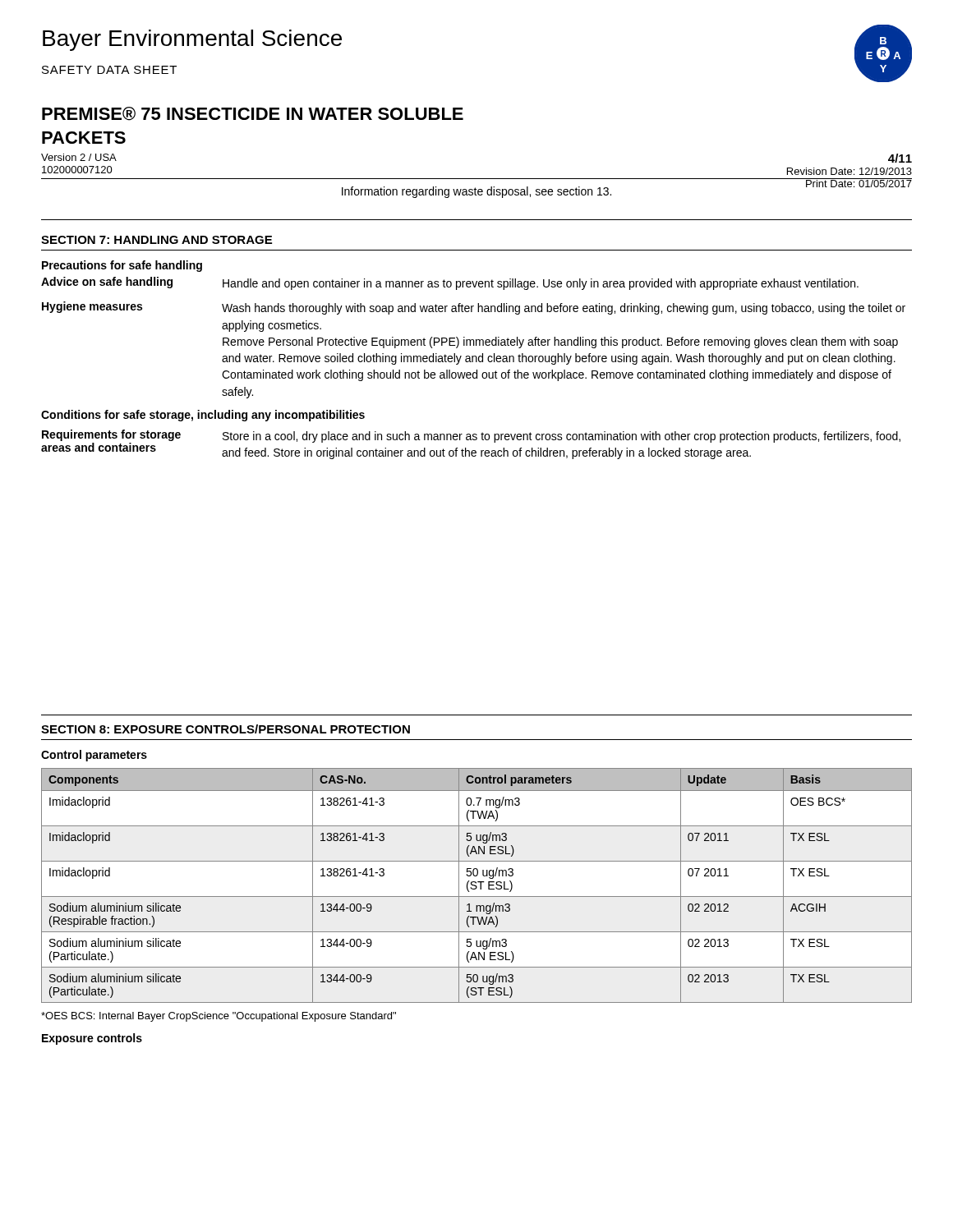Click on the section header containing "SECTION 8: EXPOSURE CONTROLS/PERSONAL"
Image resolution: width=953 pixels, height=1232 pixels.
point(226,729)
